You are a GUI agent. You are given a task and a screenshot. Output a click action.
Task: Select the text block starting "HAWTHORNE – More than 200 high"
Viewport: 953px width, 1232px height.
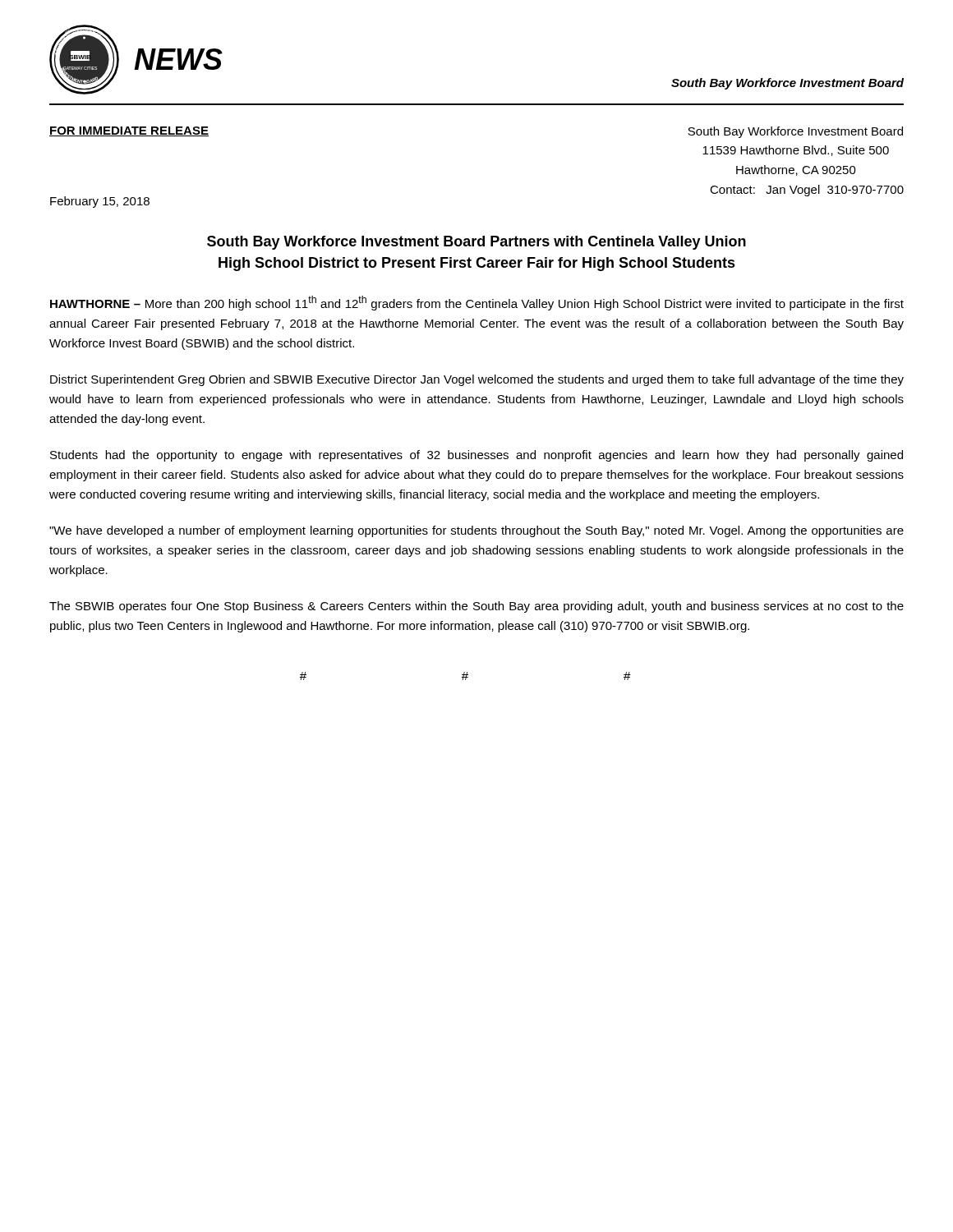[476, 322]
